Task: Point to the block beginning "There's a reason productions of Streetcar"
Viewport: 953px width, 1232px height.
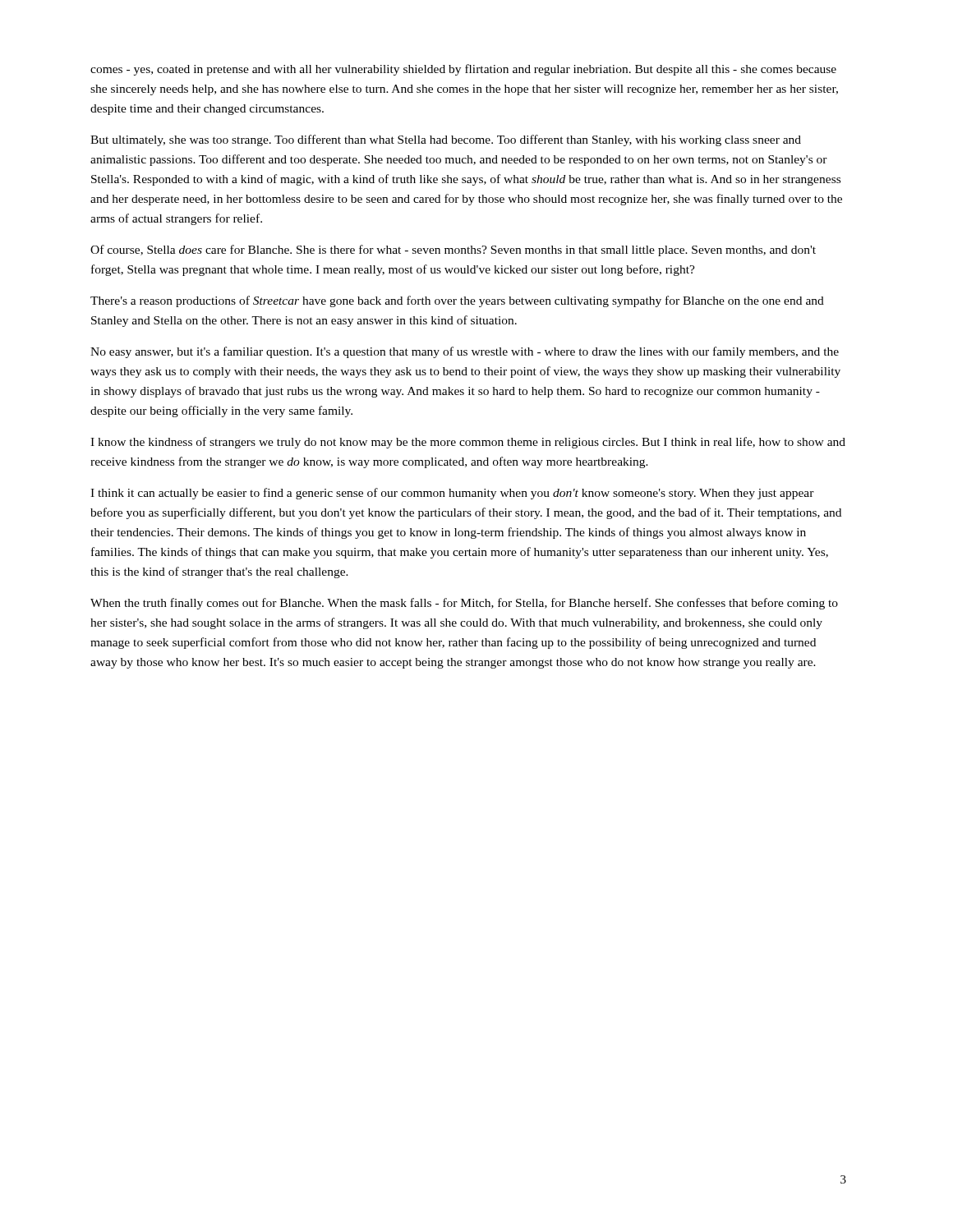Action: click(457, 310)
